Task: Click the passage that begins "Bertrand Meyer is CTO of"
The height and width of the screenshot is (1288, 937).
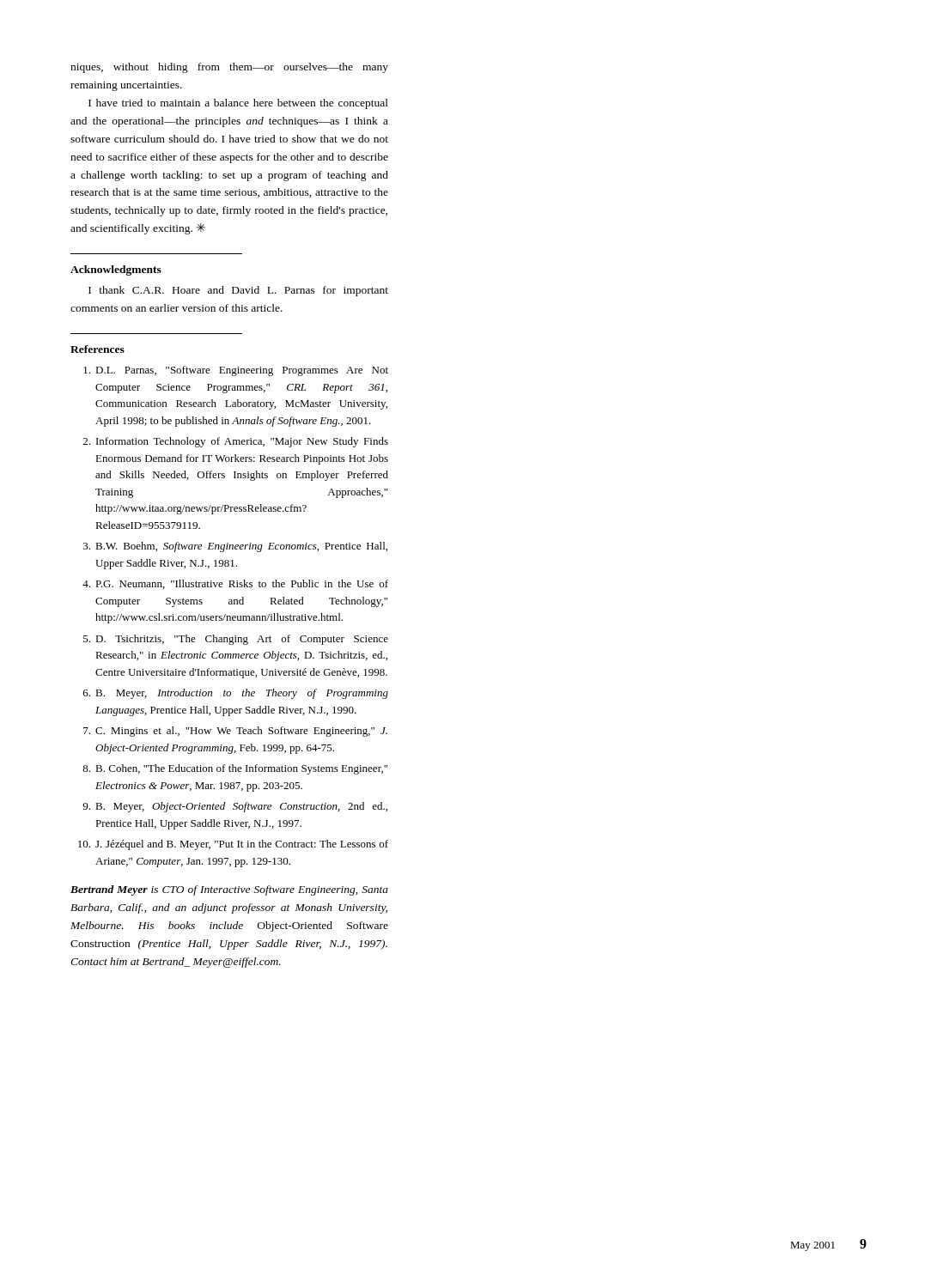Action: 229,926
